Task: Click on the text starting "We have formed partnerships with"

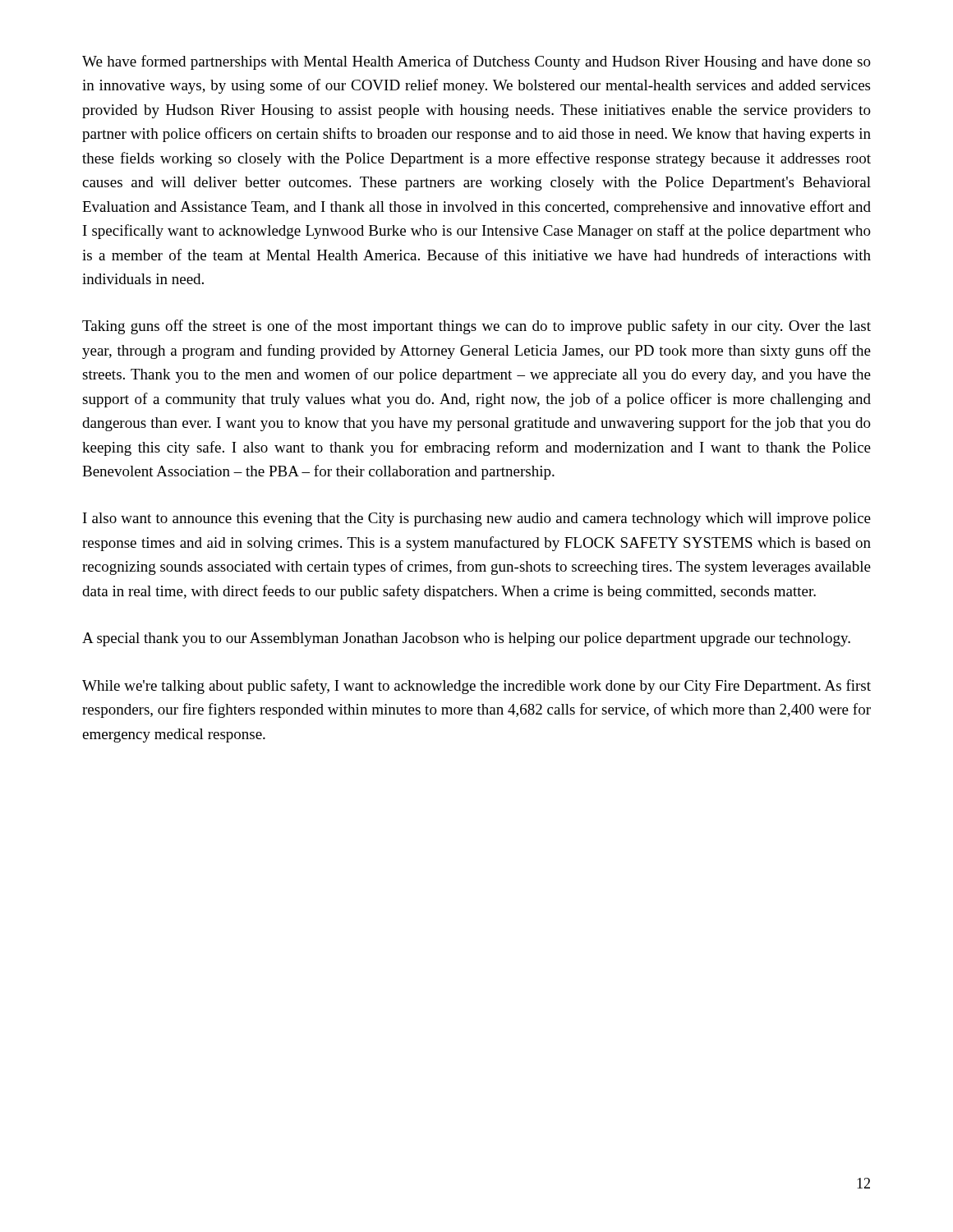Action: point(476,170)
